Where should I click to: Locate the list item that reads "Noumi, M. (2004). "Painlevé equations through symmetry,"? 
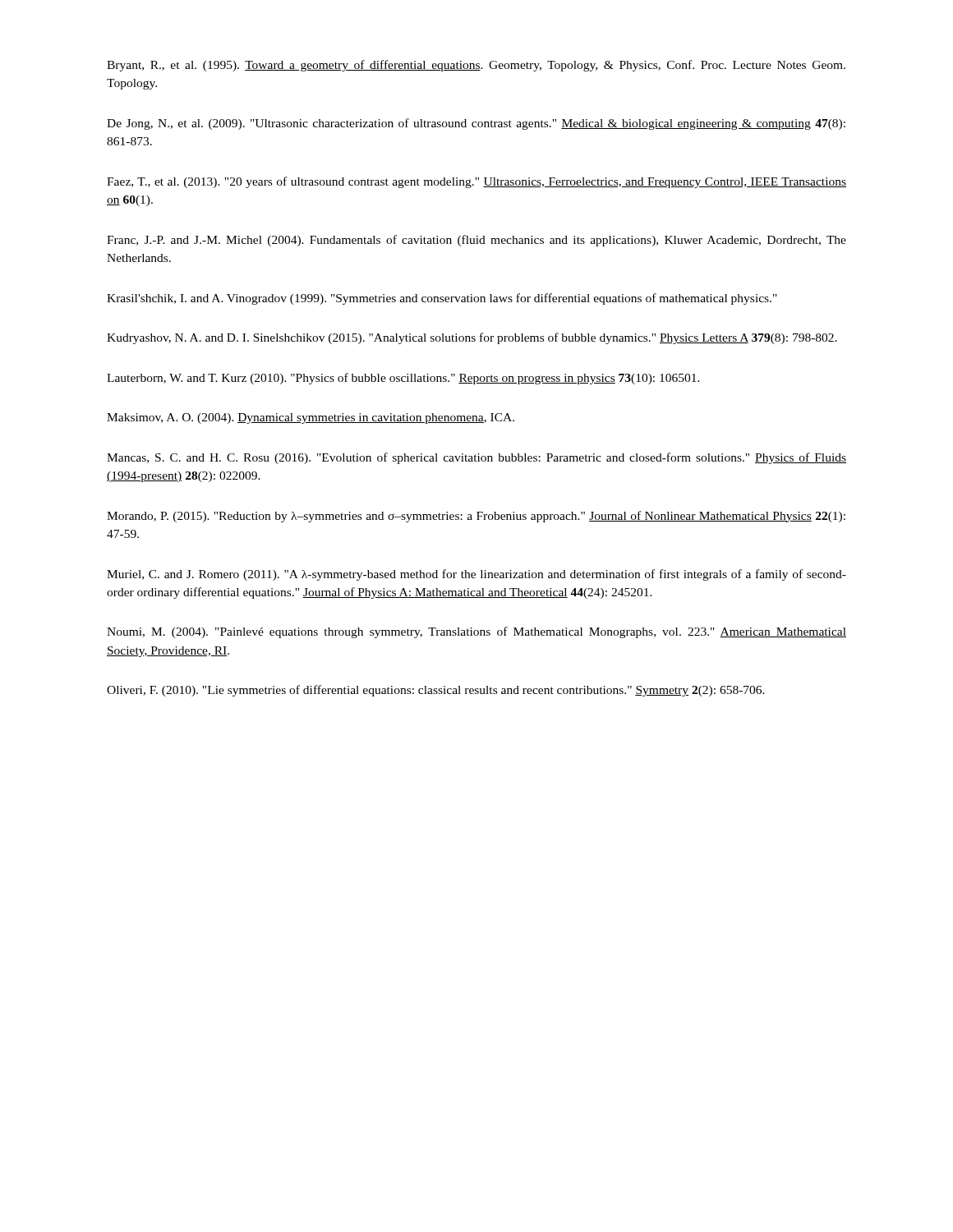pyautogui.click(x=476, y=641)
